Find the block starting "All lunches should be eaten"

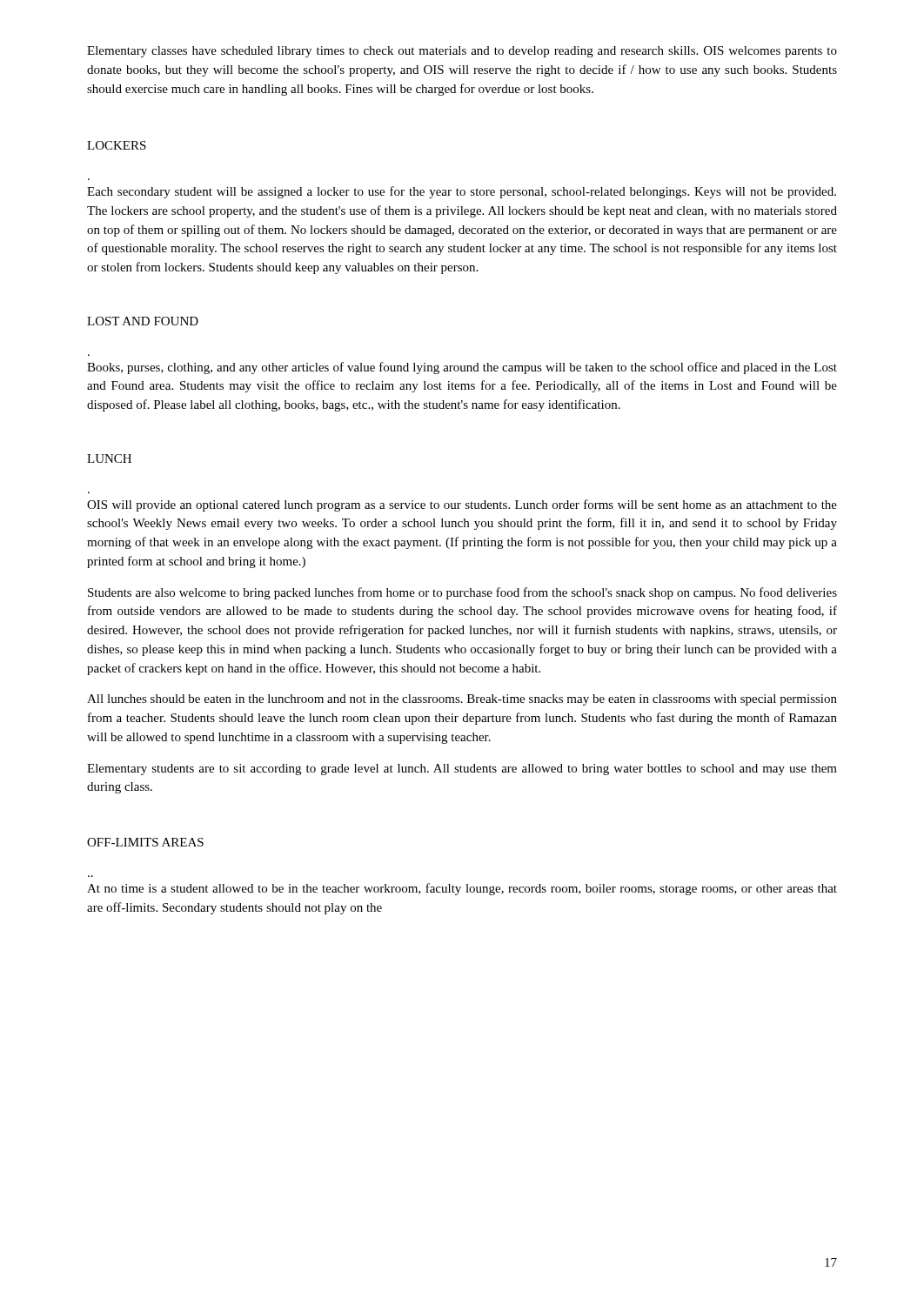pyautogui.click(x=462, y=718)
